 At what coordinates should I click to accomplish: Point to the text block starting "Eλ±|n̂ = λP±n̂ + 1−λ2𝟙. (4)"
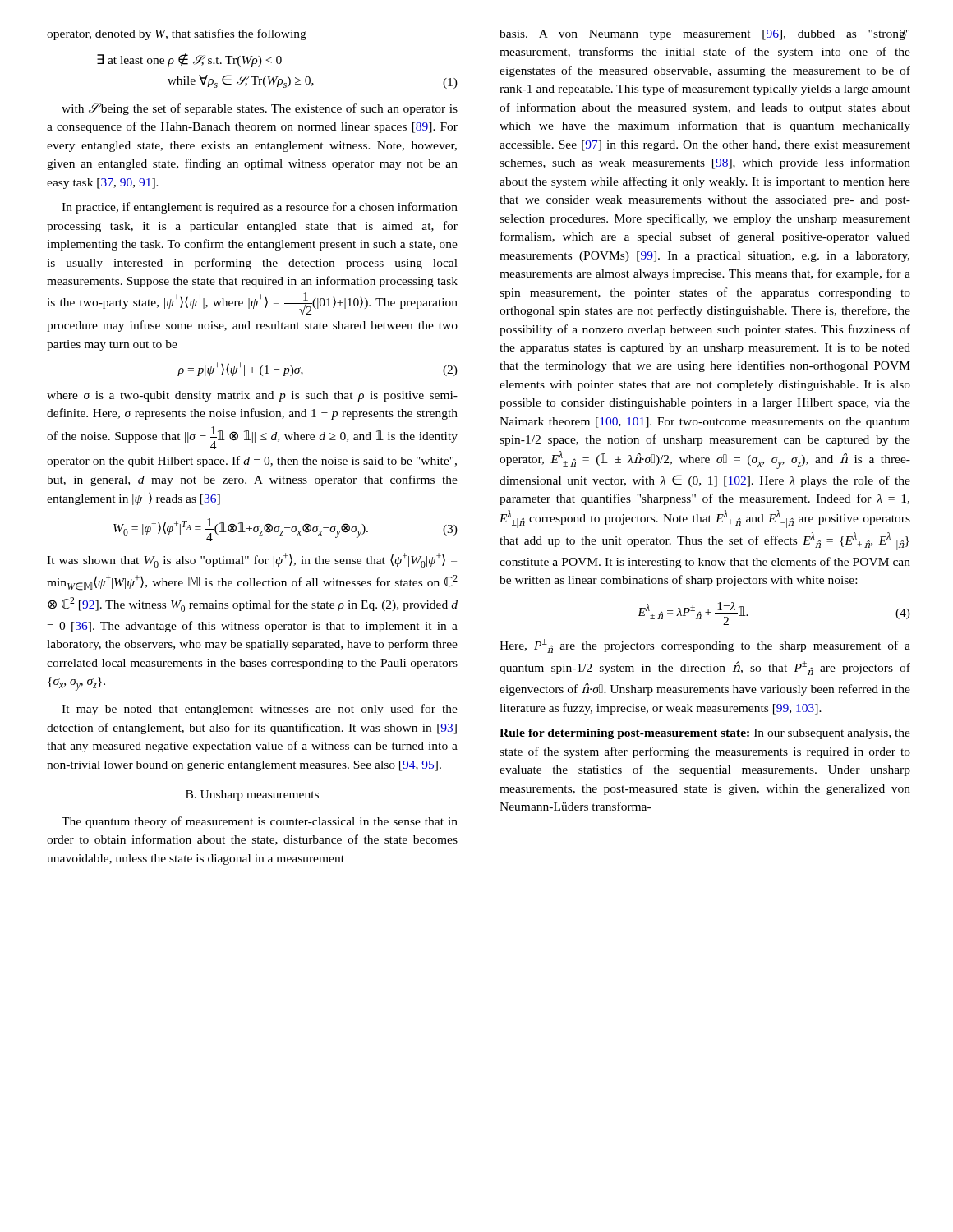pos(705,613)
